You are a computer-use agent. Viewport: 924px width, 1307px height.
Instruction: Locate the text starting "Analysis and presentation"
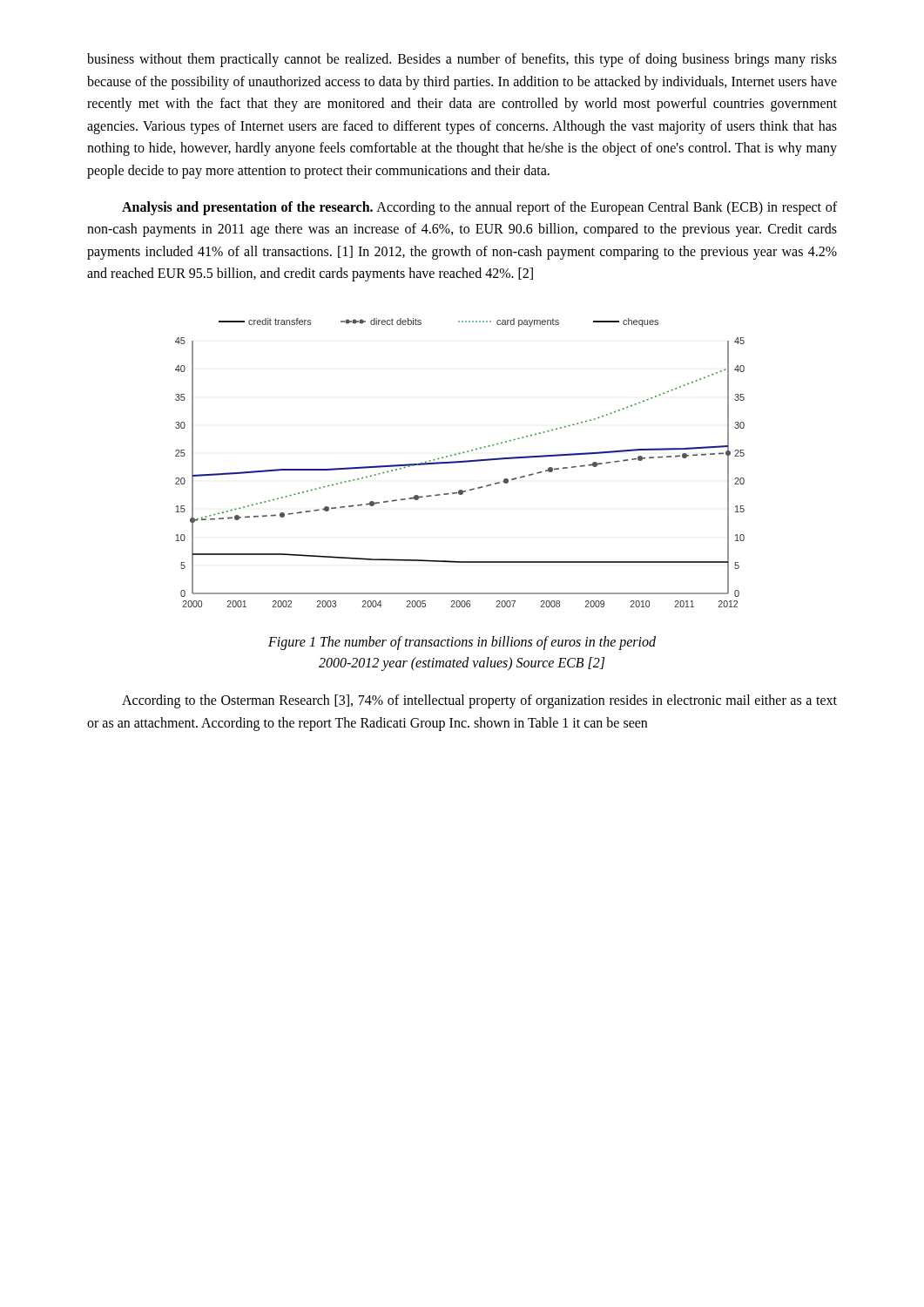click(462, 240)
